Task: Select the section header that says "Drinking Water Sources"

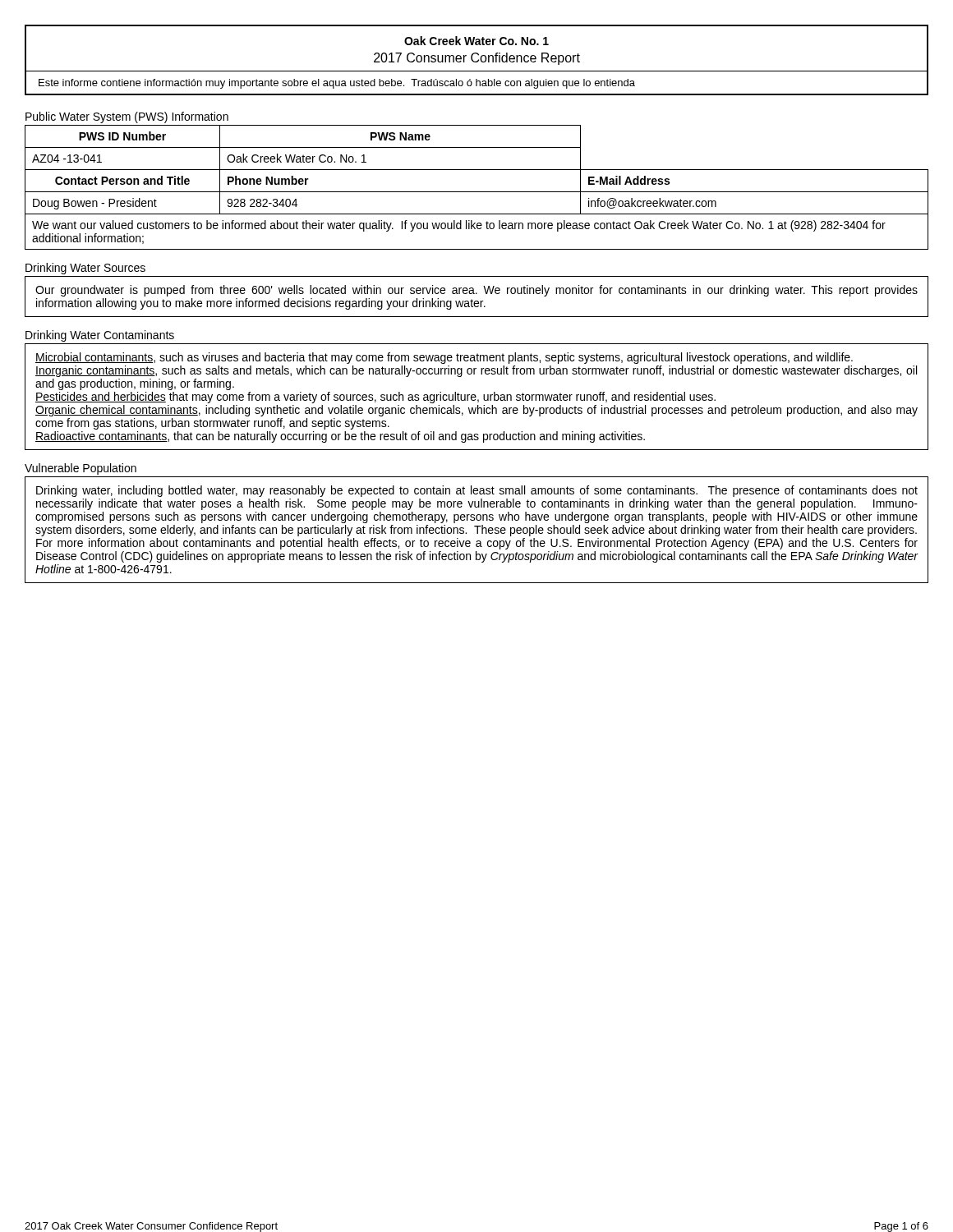Action: click(x=85, y=268)
